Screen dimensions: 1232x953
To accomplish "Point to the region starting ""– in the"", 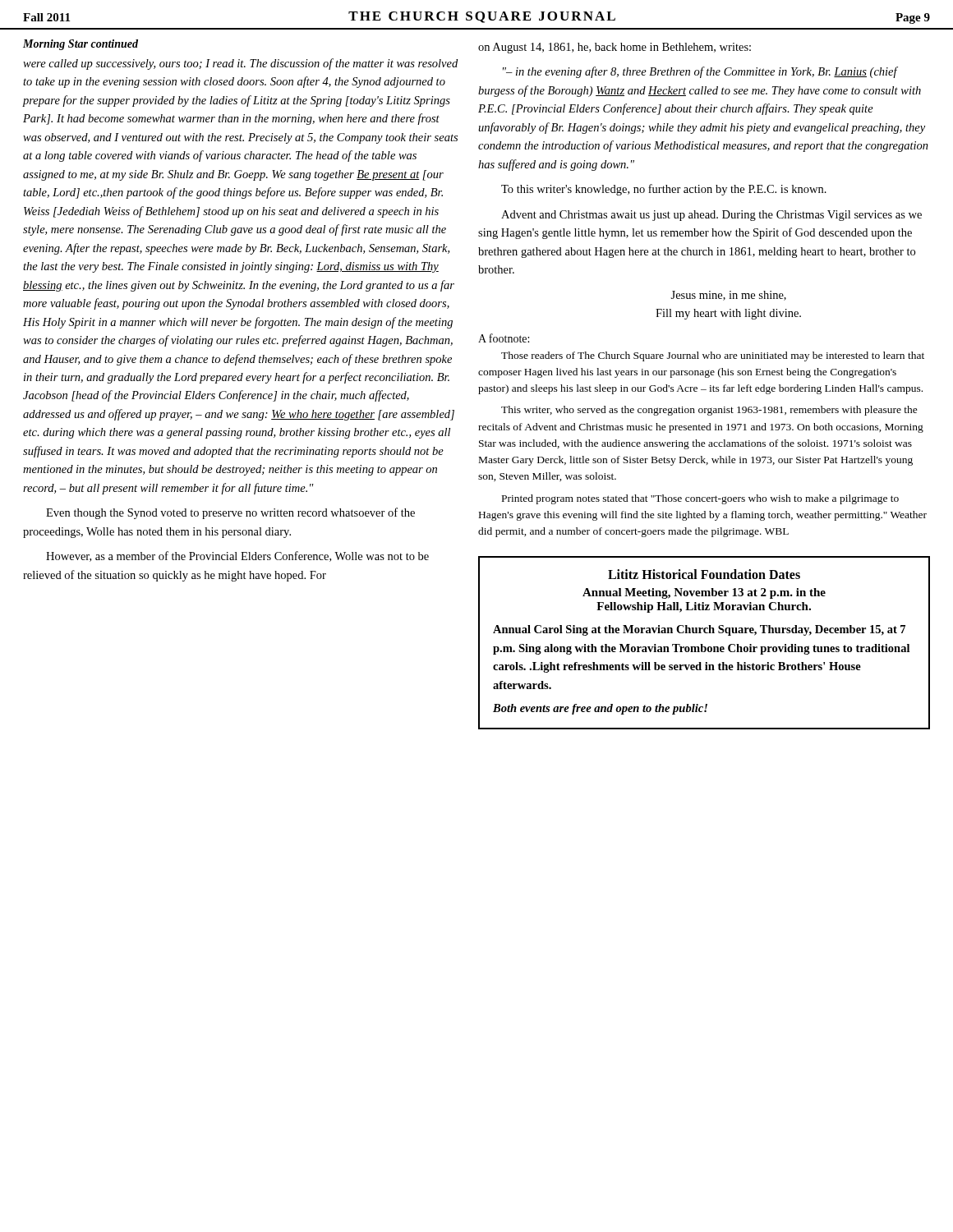I will [x=703, y=118].
